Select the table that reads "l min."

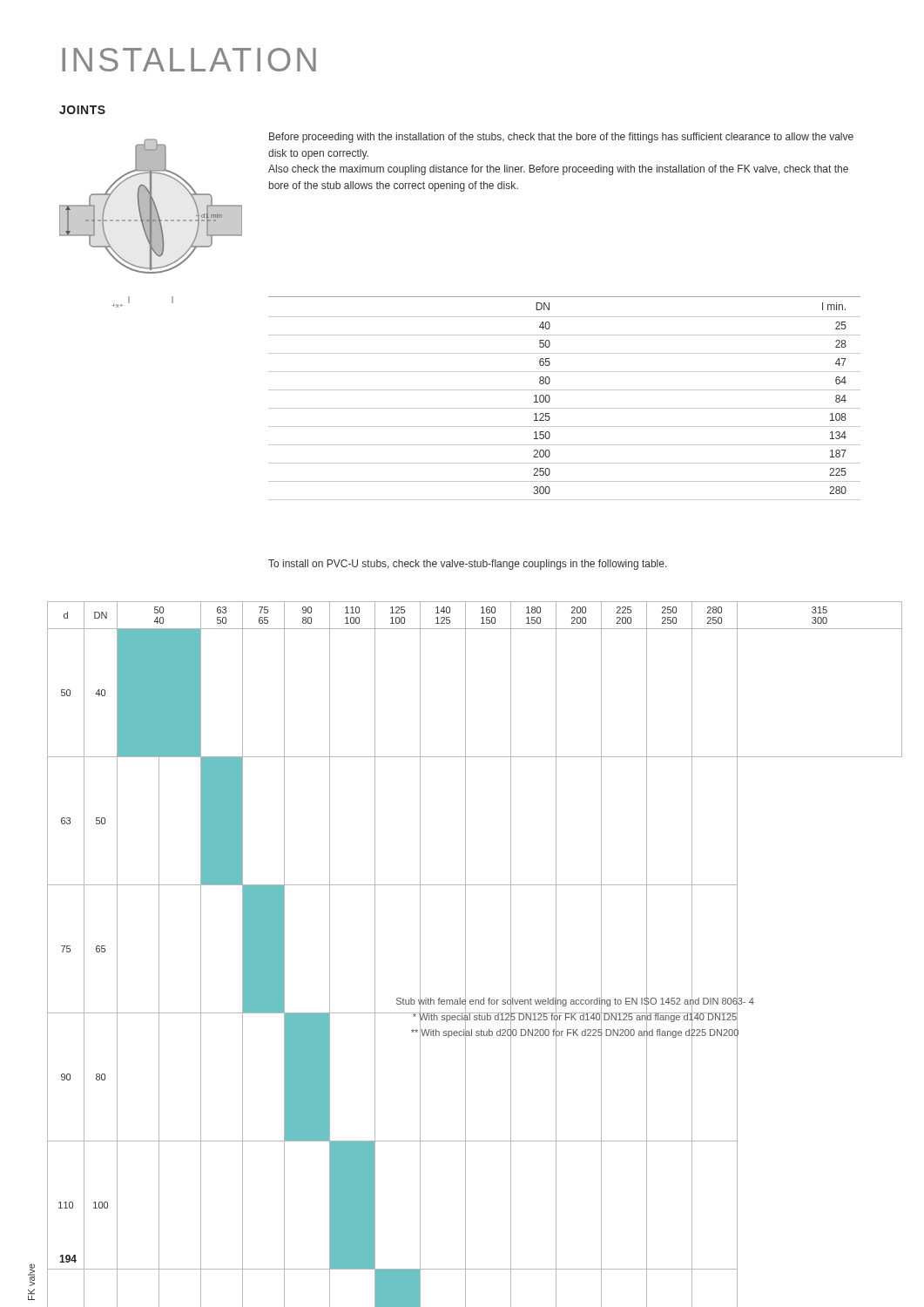pos(564,398)
